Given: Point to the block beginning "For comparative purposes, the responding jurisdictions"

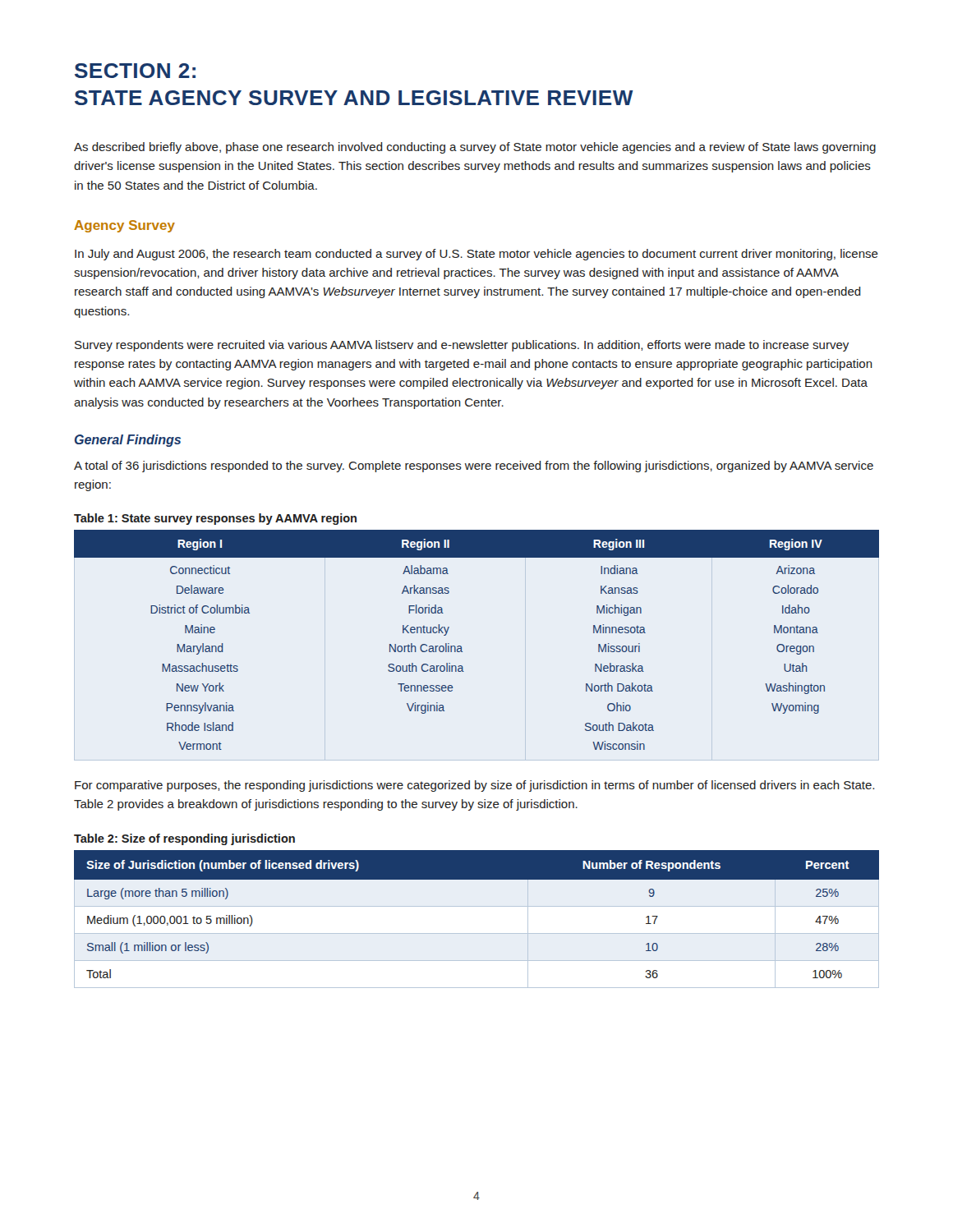Looking at the screenshot, I should pos(475,795).
